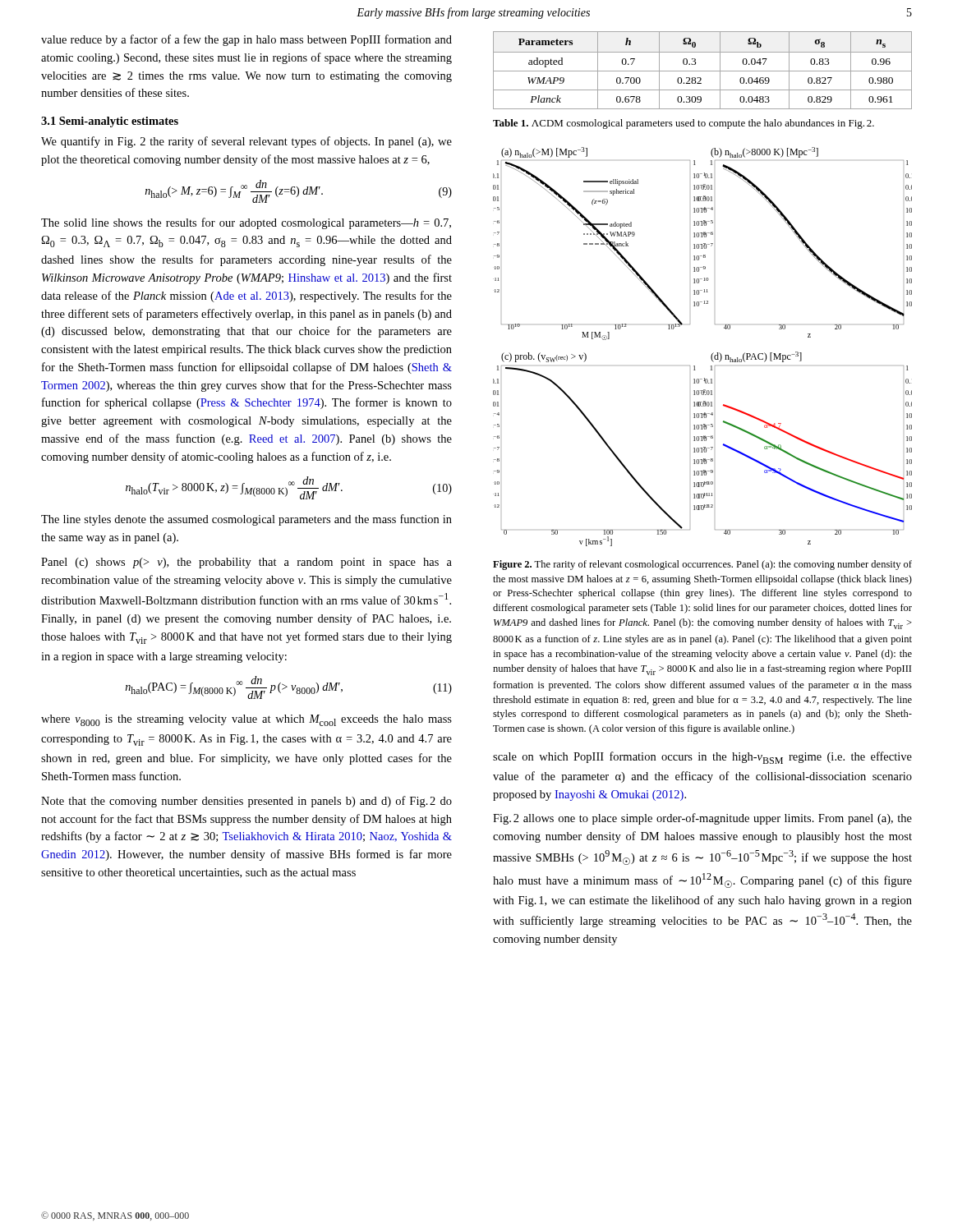Locate the caption containing "Table 1. ΛCDM cosmological parameters"
This screenshot has height=1232, width=953.
(x=684, y=123)
